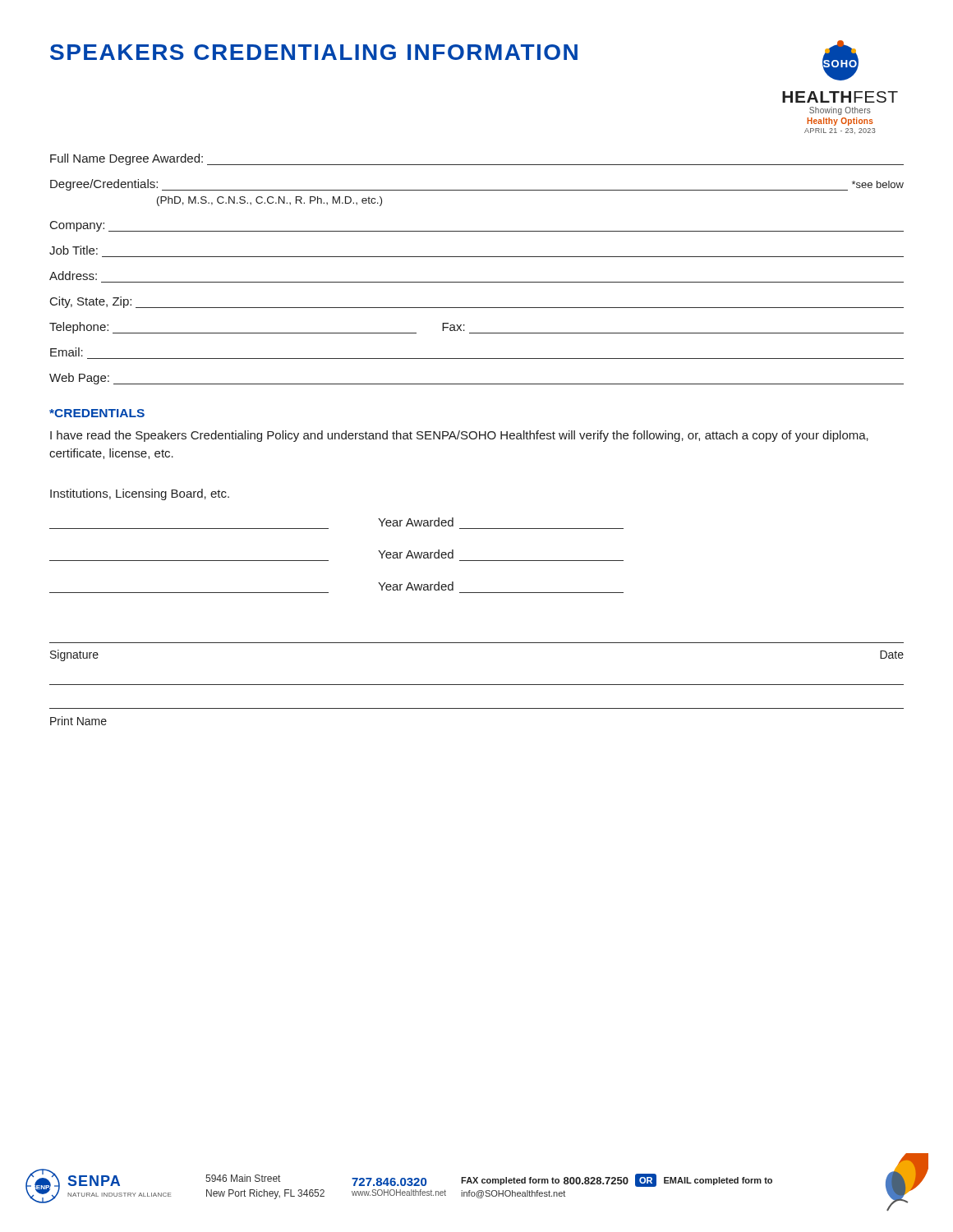Select the text starting "Degree/Credentials: *see below"
This screenshot has width=953, height=1232.
pyautogui.click(x=476, y=183)
